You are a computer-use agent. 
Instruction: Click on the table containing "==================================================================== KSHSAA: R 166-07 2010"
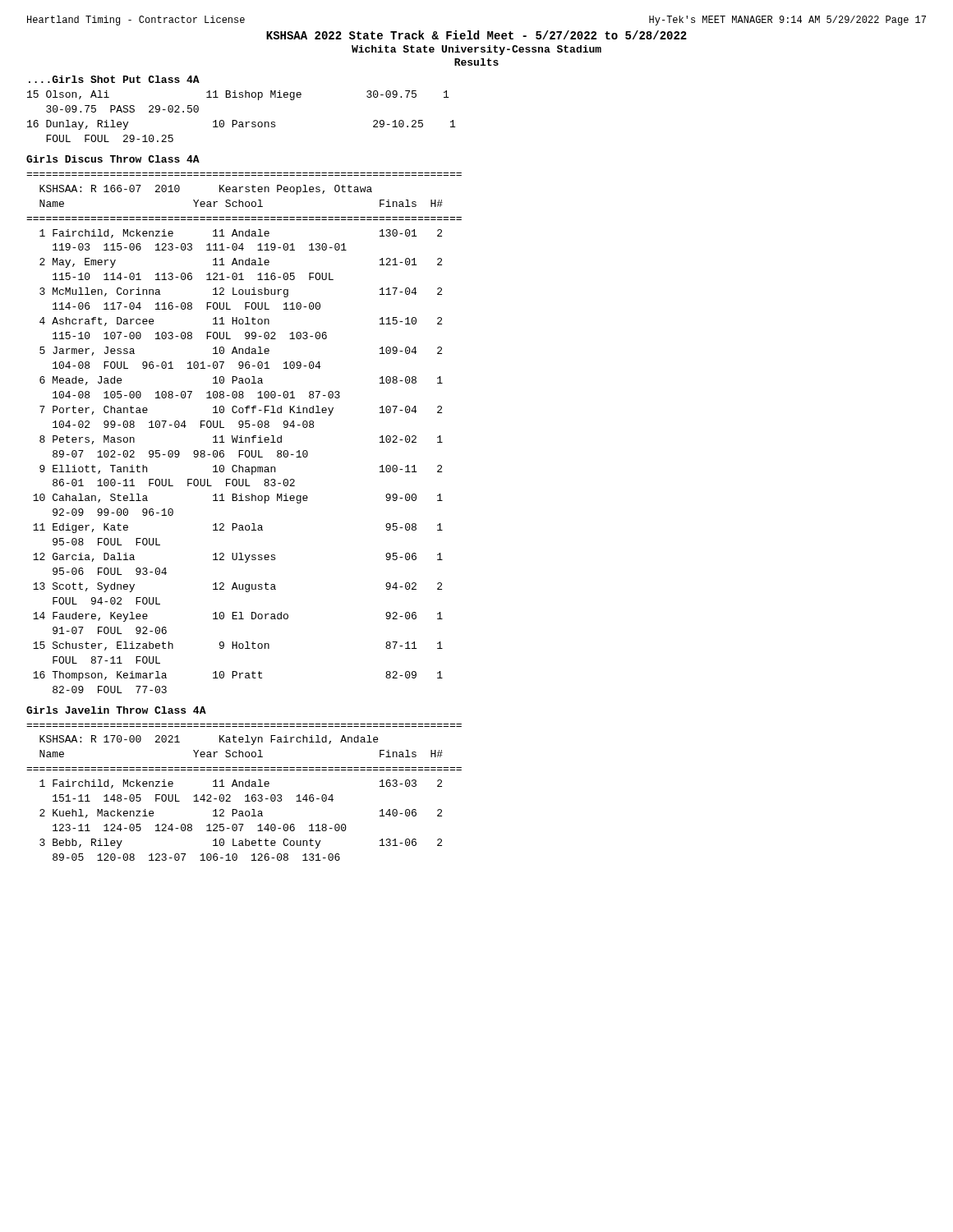click(x=476, y=432)
